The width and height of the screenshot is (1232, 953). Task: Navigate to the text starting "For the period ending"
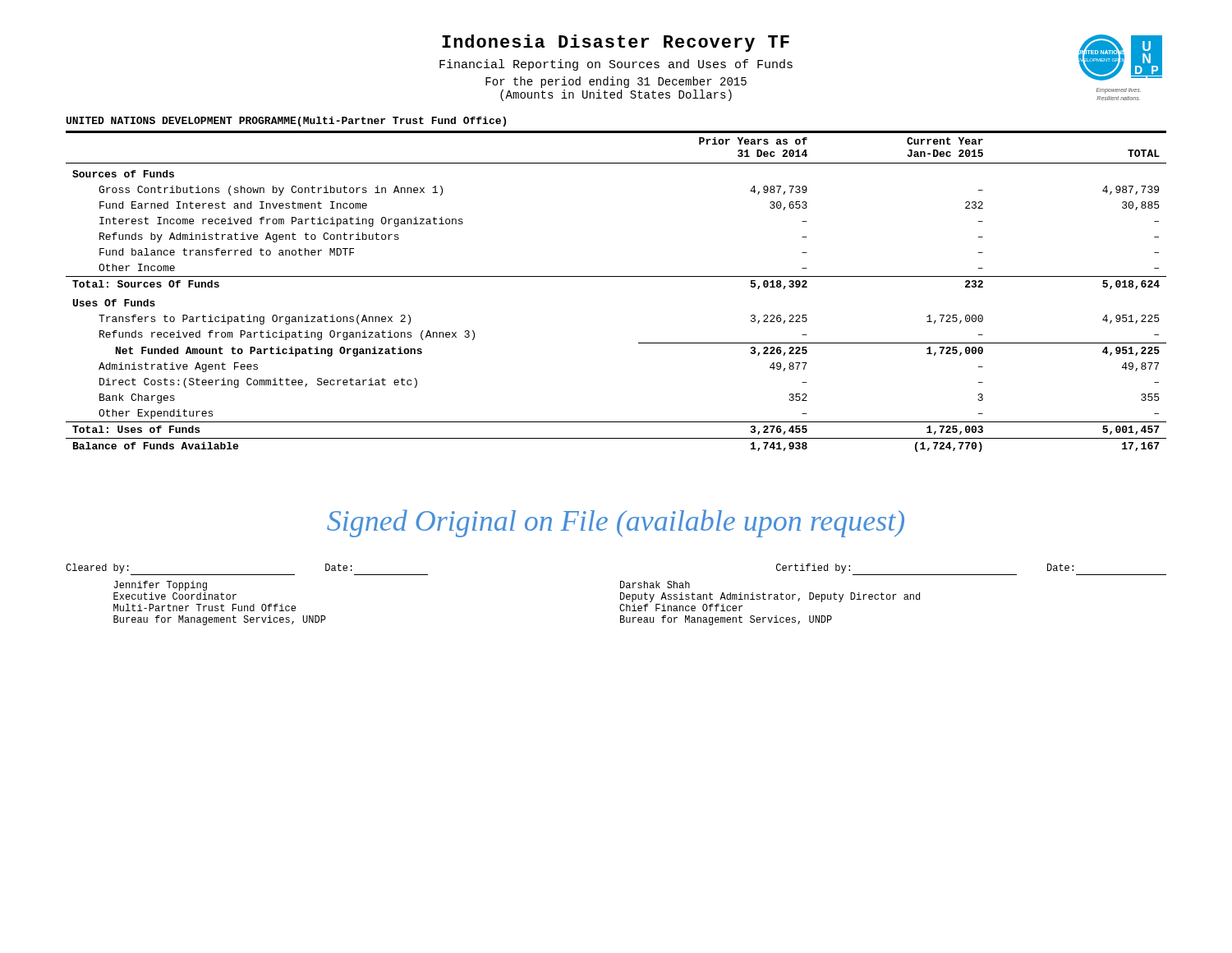coord(616,89)
